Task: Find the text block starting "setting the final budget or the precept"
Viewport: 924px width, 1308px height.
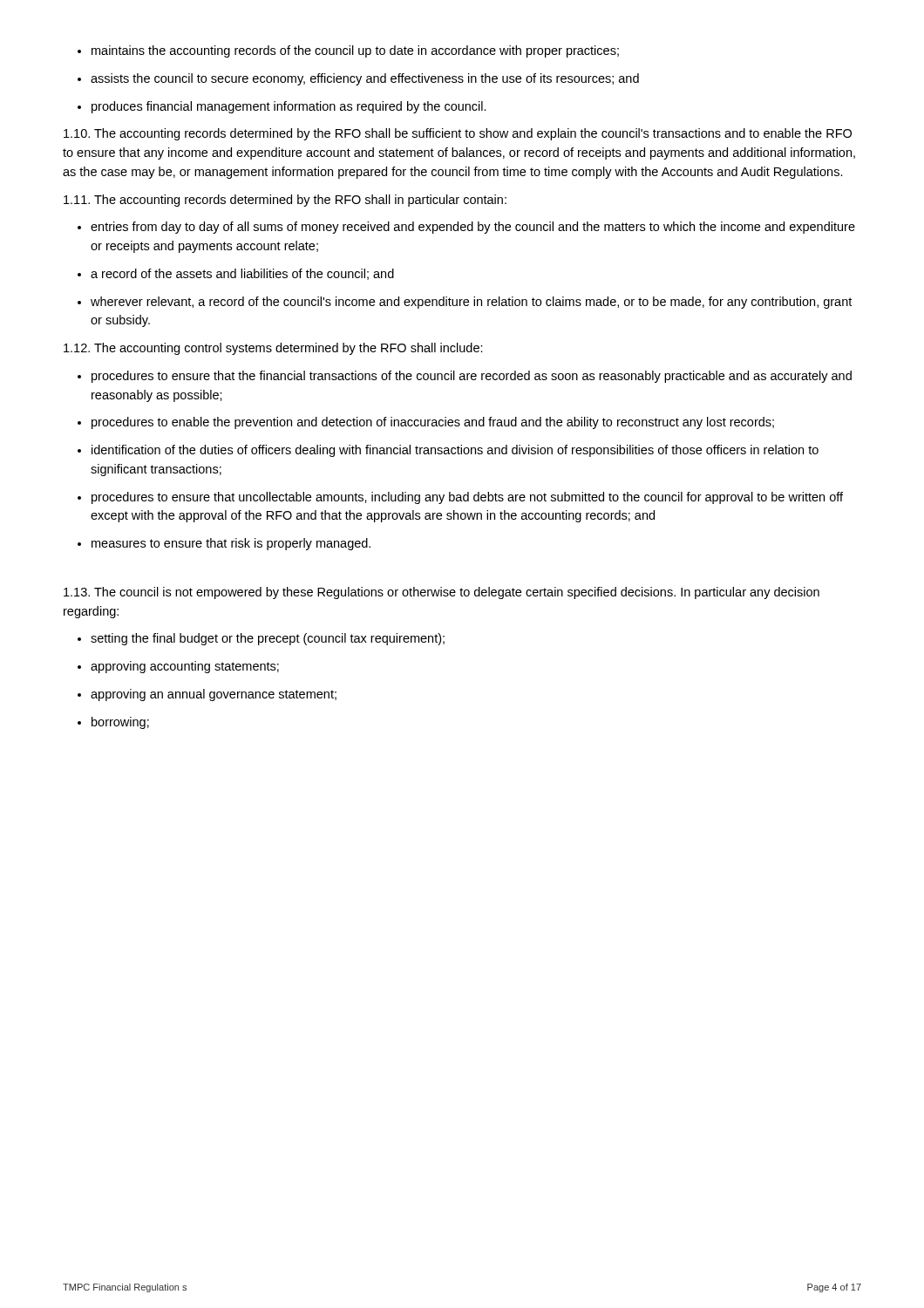Action: [261, 639]
